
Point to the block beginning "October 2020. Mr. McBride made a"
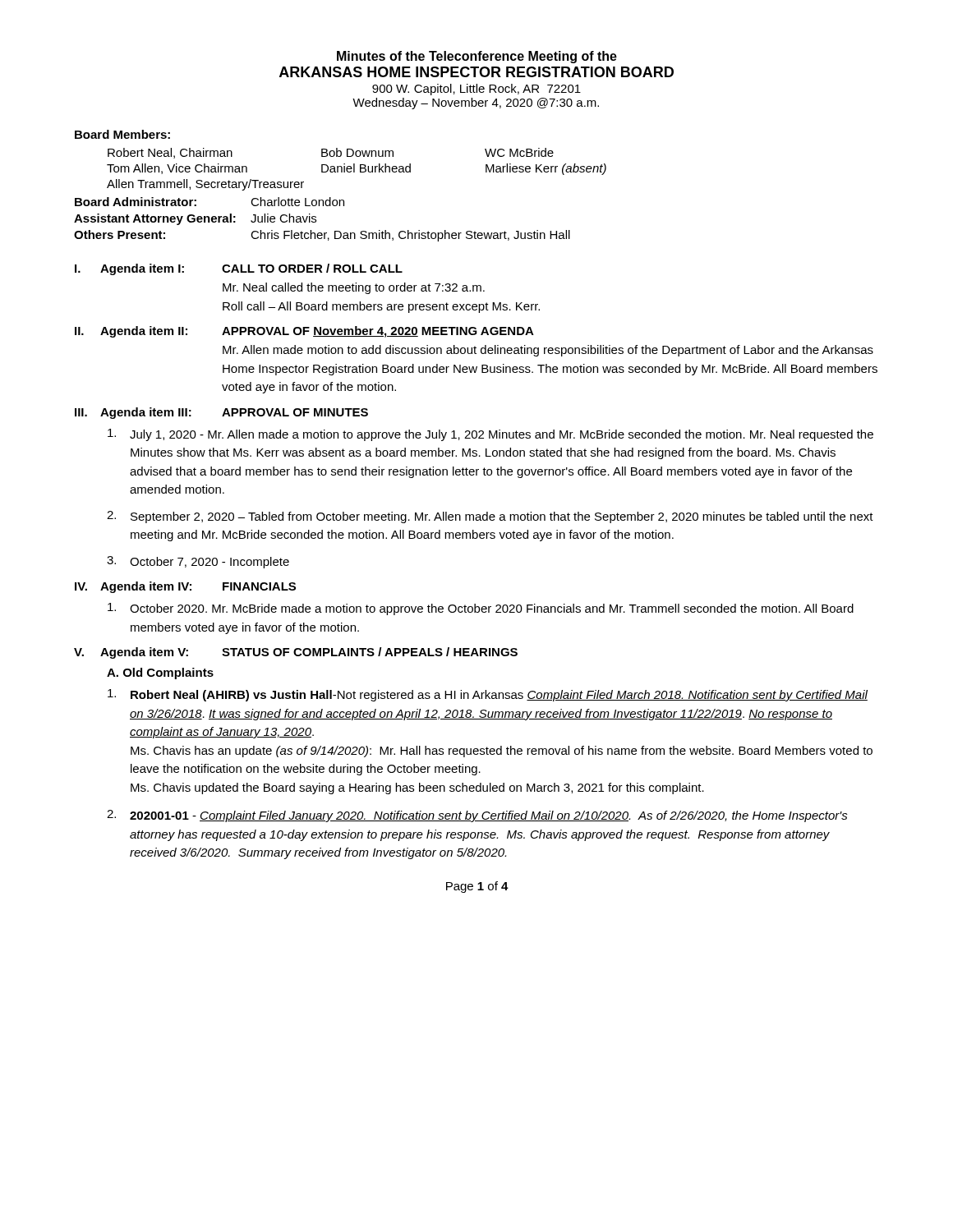point(493,618)
